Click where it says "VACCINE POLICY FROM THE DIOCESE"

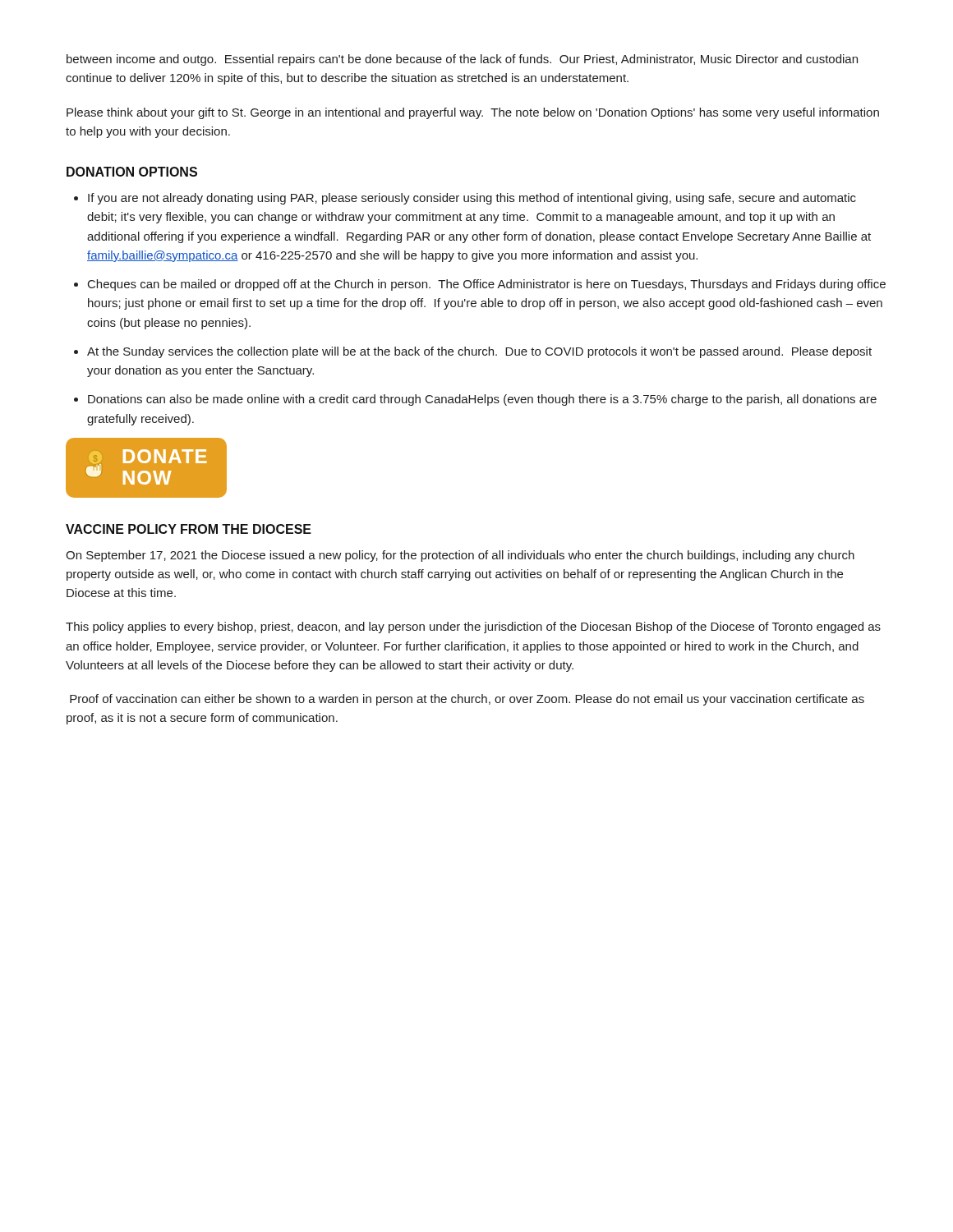189,529
